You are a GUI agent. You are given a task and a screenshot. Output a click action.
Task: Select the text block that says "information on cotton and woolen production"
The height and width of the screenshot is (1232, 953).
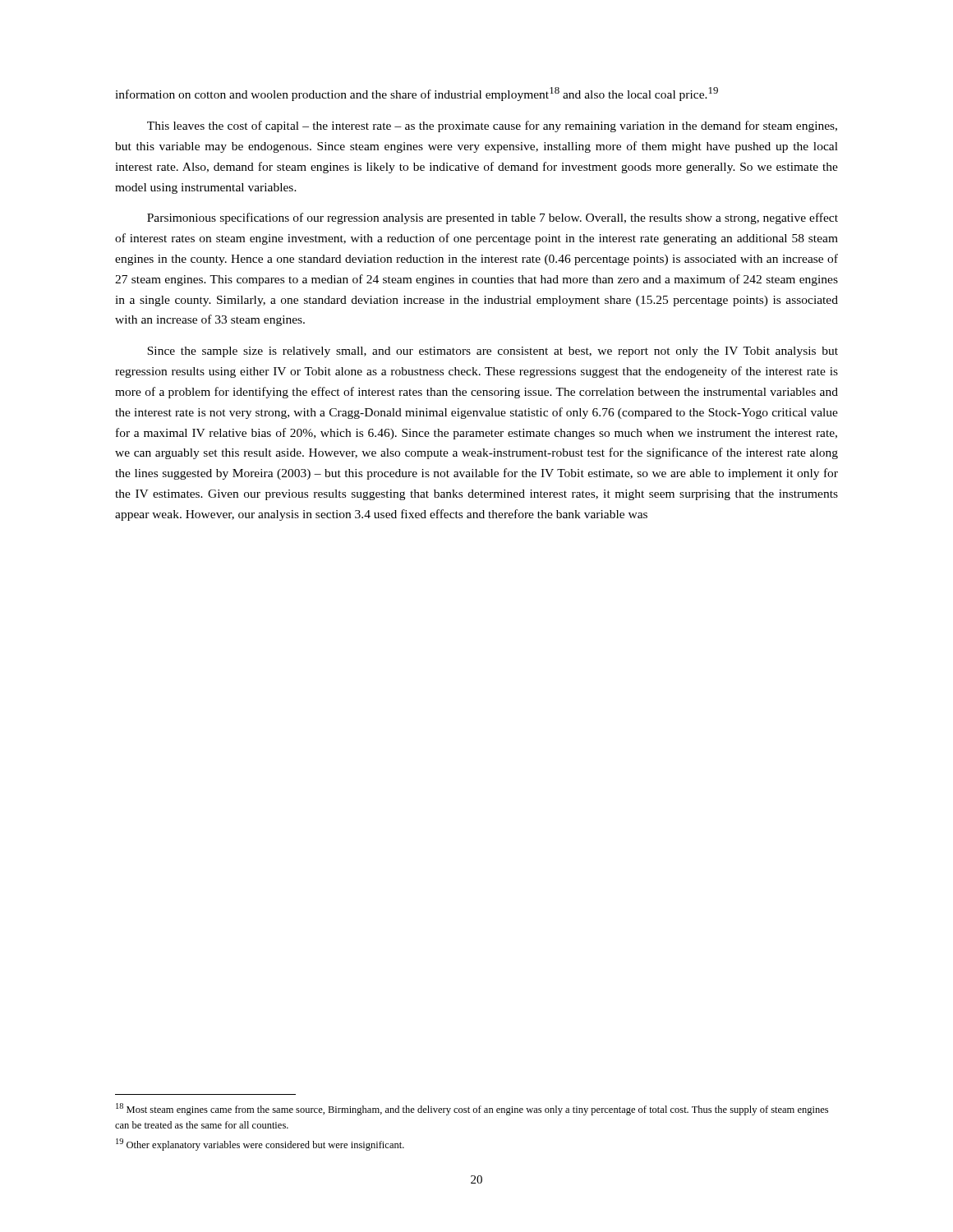(417, 92)
